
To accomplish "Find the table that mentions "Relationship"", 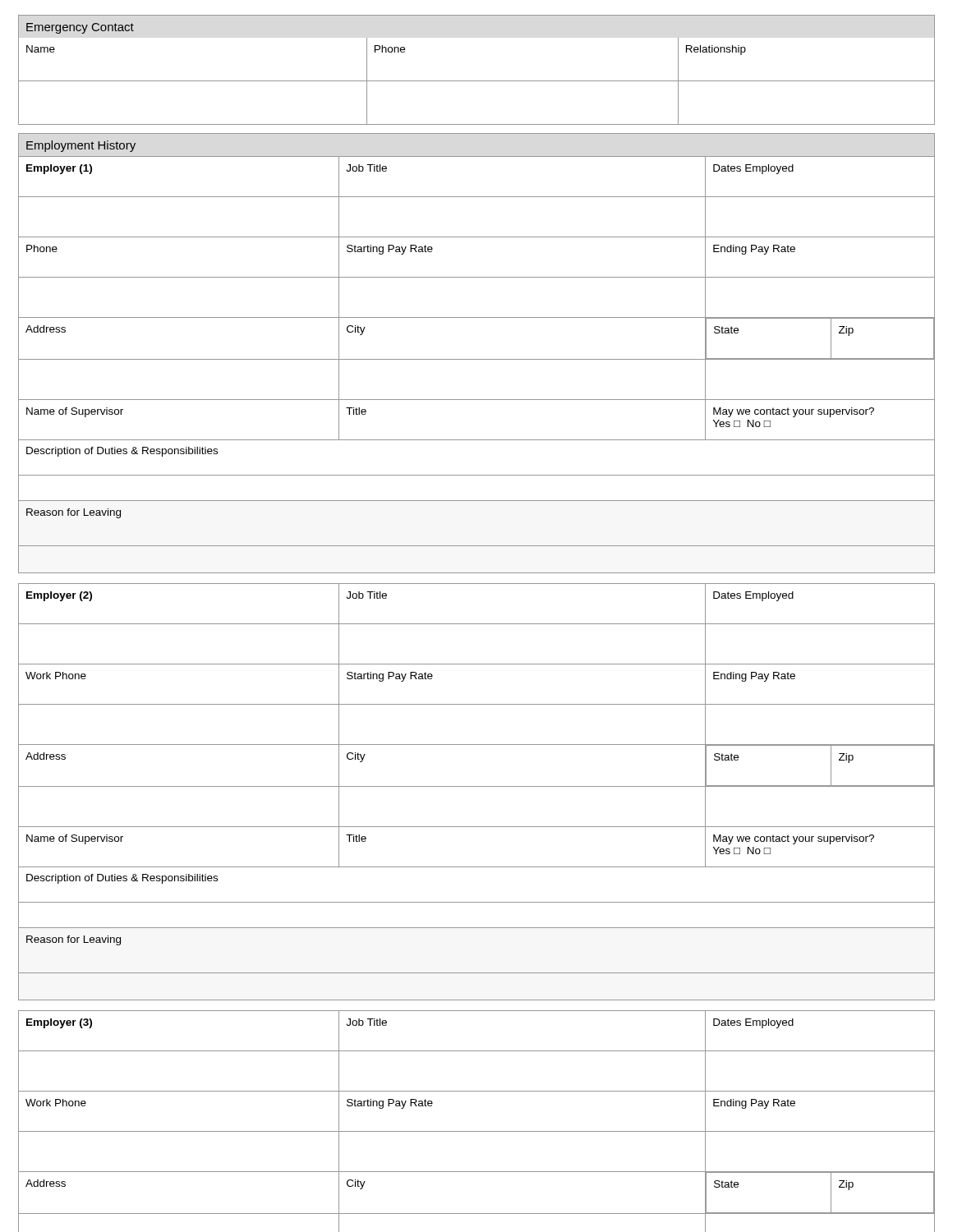I will [476, 81].
